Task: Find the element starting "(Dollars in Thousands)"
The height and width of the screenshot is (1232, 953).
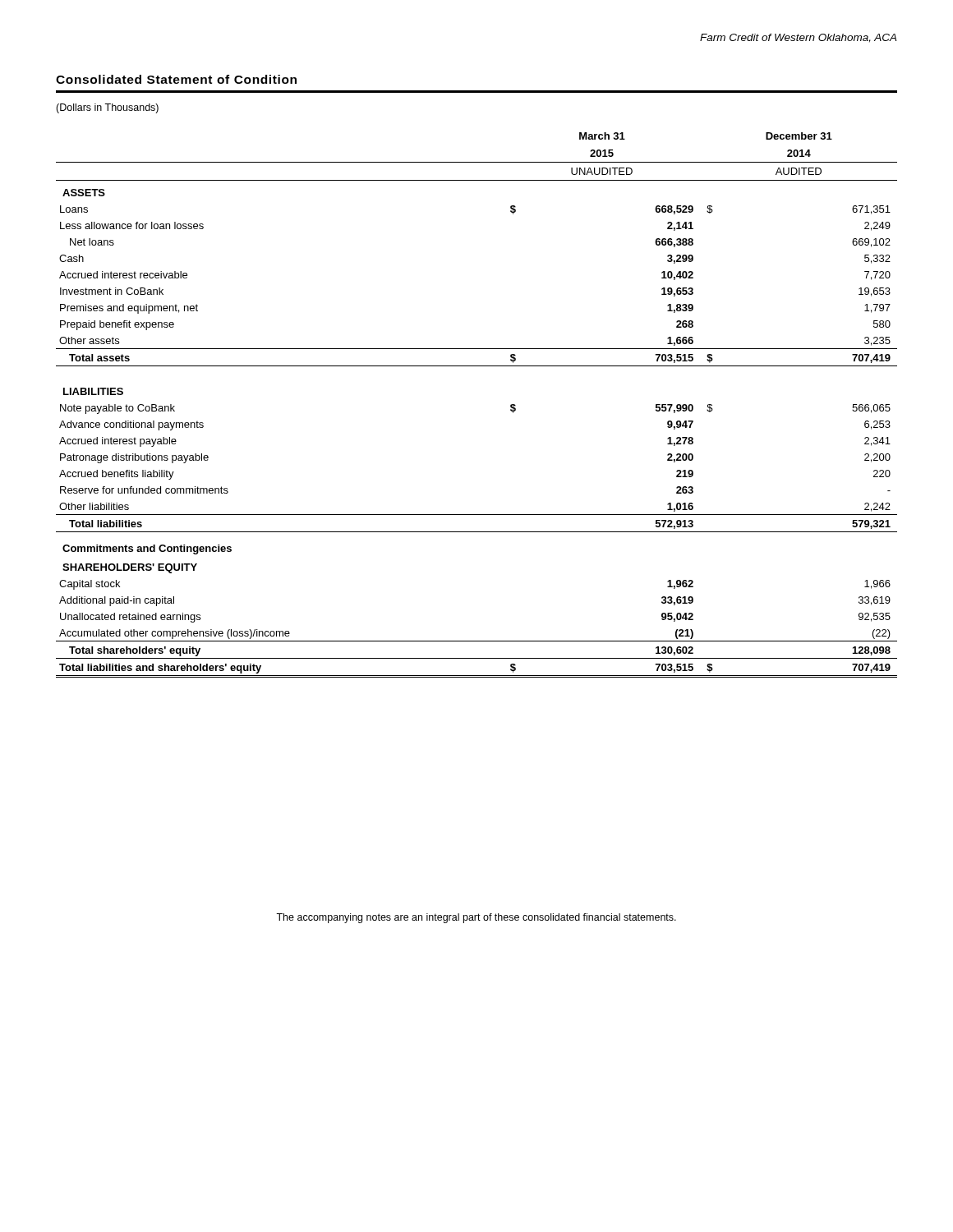Action: pyautogui.click(x=107, y=108)
